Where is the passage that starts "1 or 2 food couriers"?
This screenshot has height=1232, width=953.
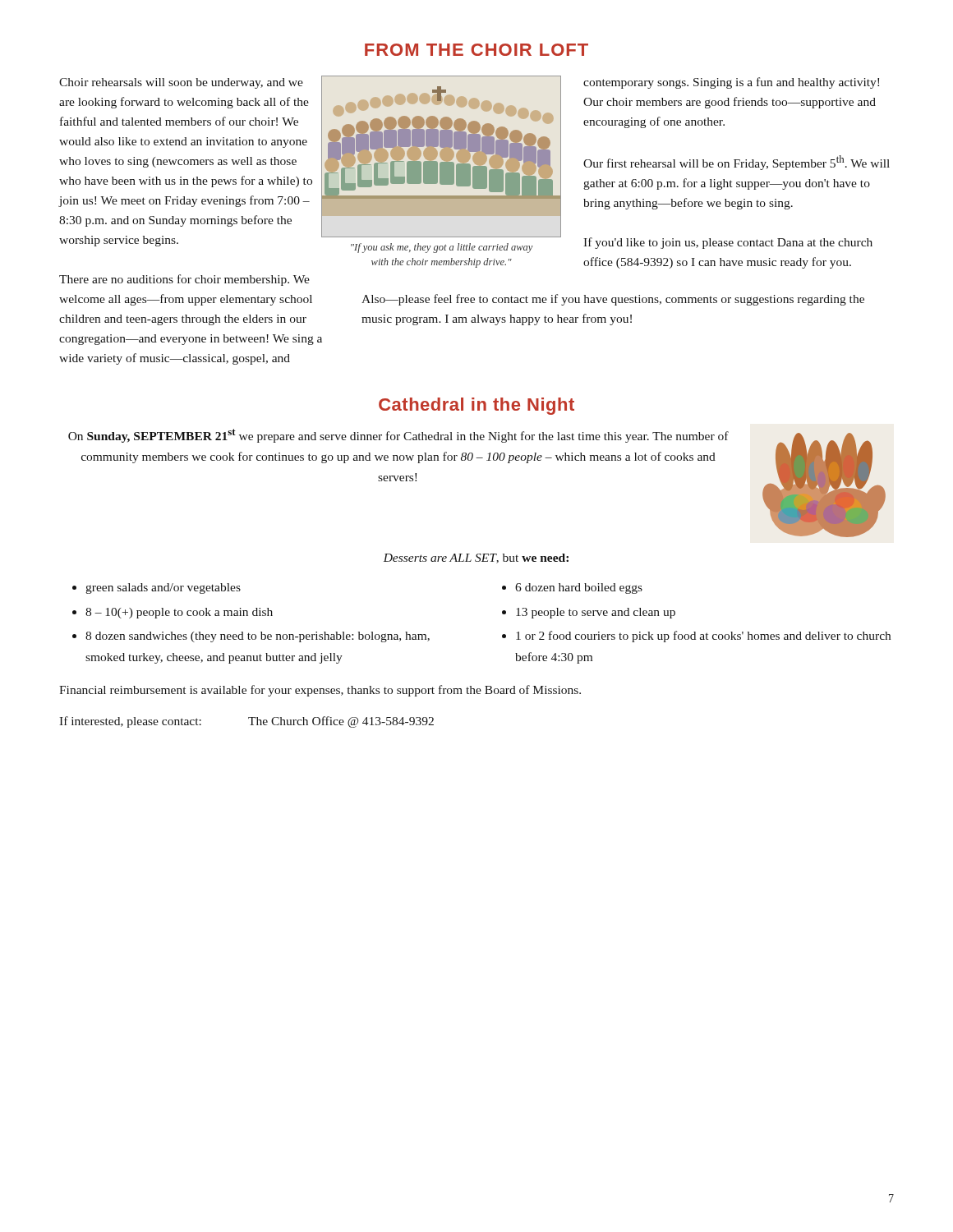(704, 646)
